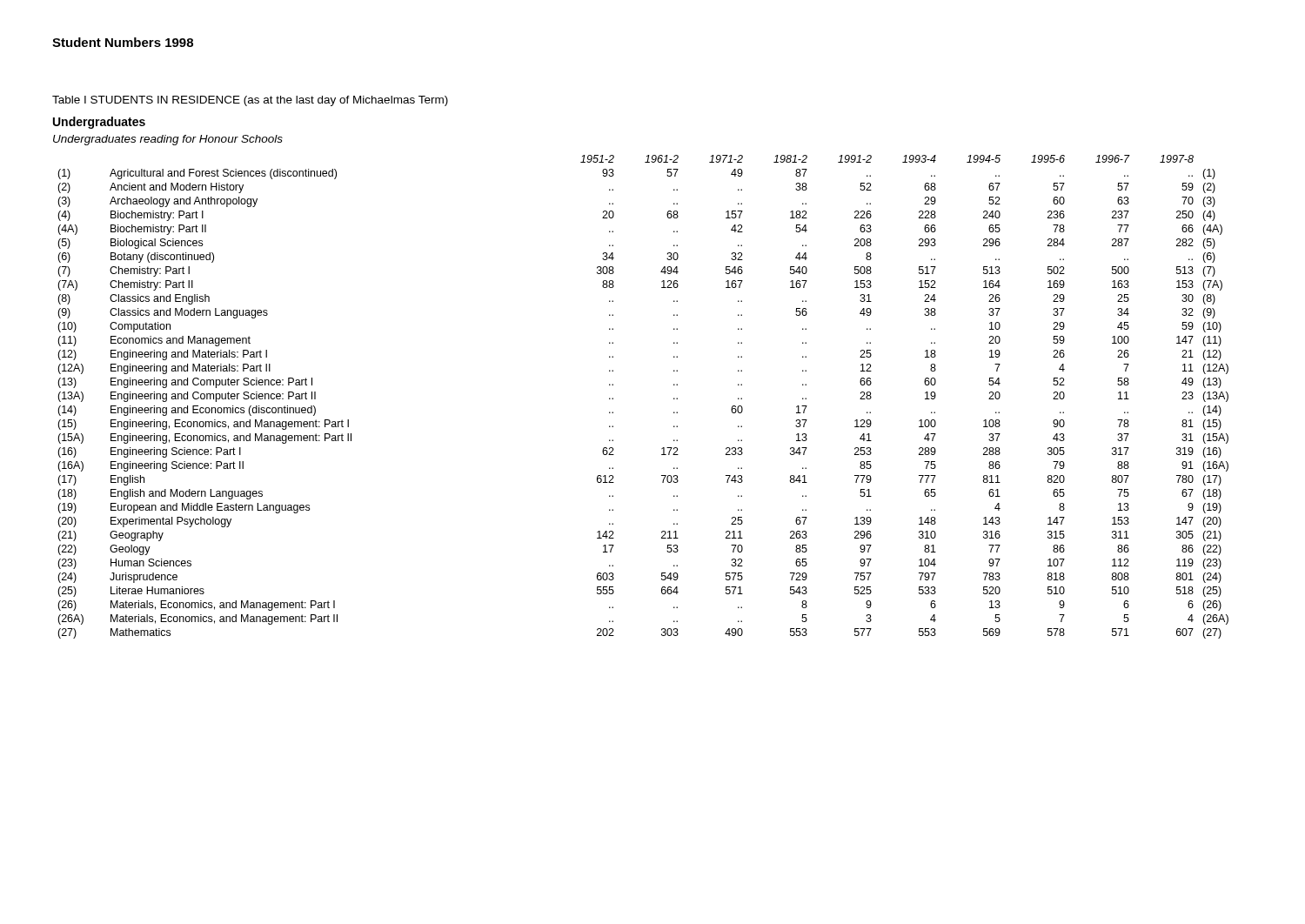The width and height of the screenshot is (1305, 924).
Task: Select the region starting "Undergraduates reading for Honour Schools"
Action: 167,139
